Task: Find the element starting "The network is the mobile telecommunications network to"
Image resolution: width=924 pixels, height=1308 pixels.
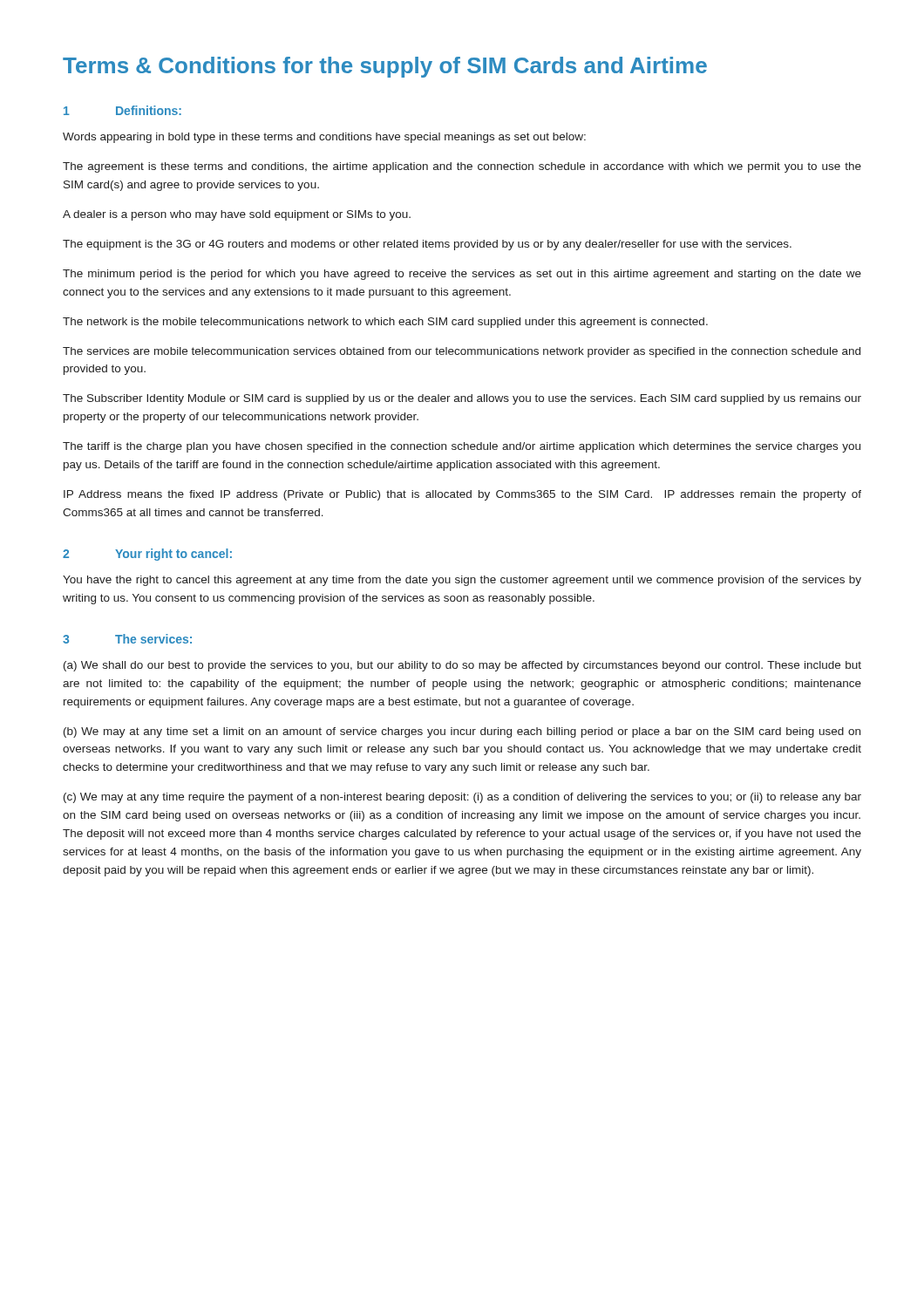Action: coord(386,321)
